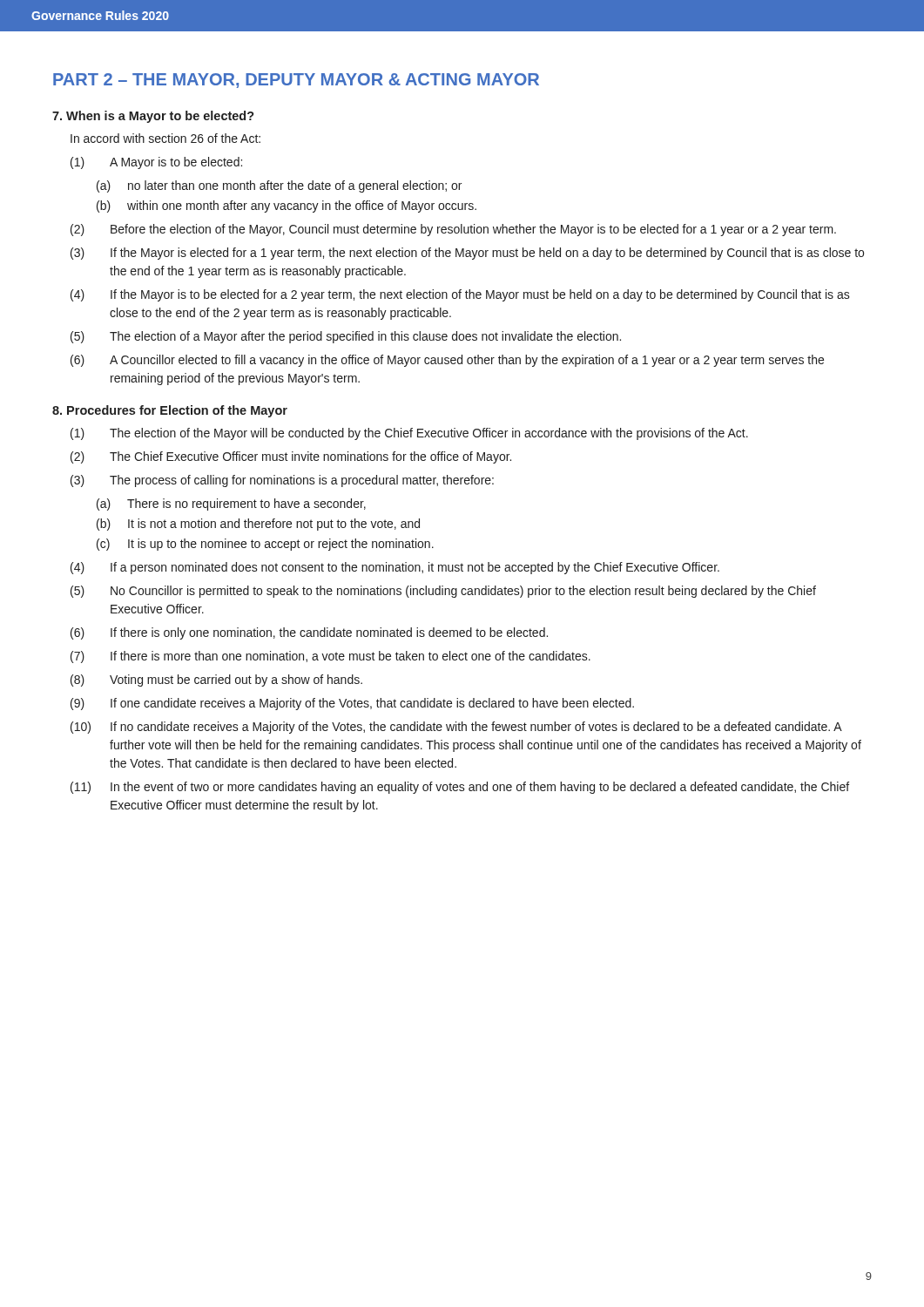Where is the passage that starts "(3) If the Mayor is elected for a"?

click(x=471, y=262)
